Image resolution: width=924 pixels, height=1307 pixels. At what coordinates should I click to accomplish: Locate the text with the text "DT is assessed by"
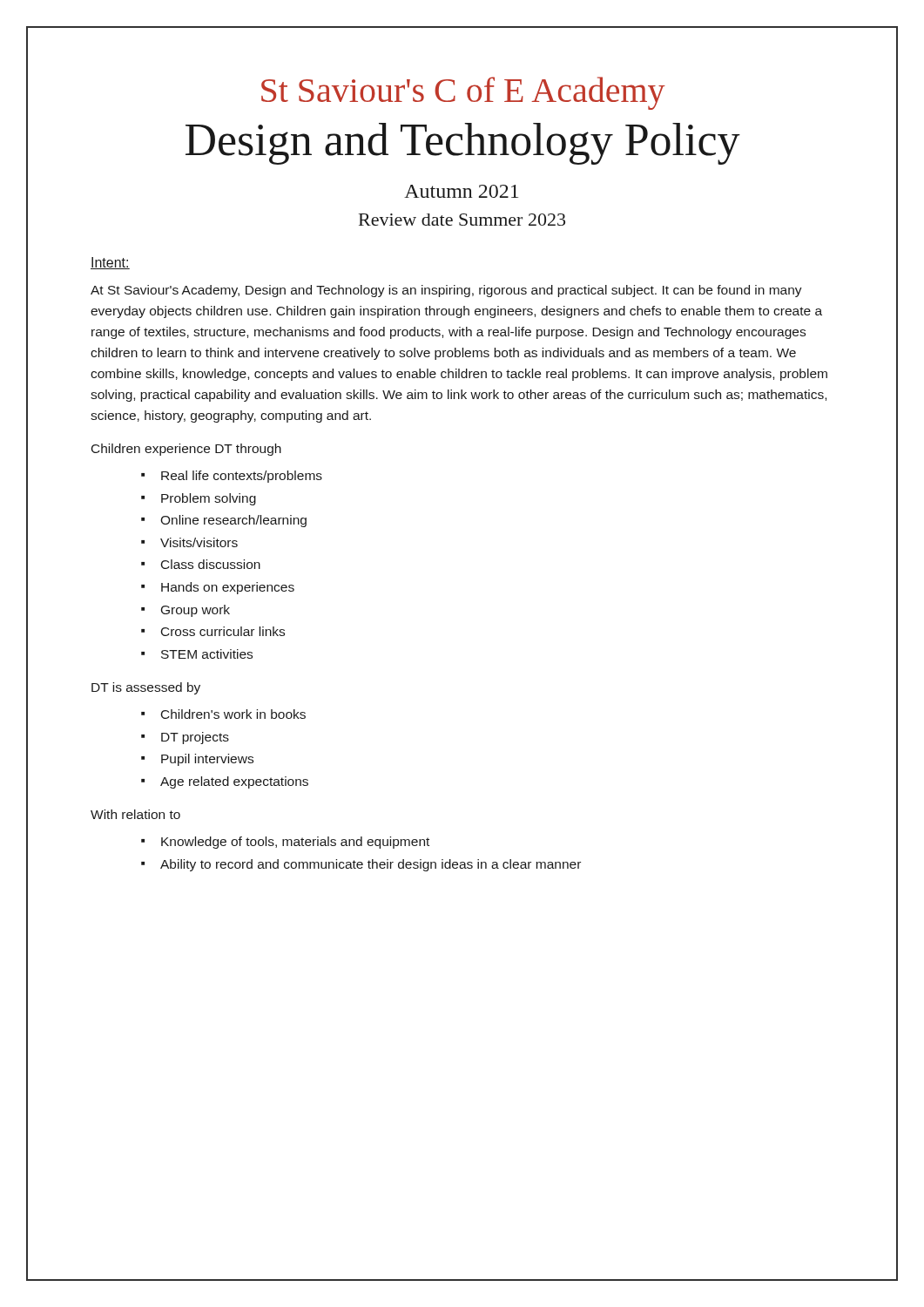coord(146,687)
